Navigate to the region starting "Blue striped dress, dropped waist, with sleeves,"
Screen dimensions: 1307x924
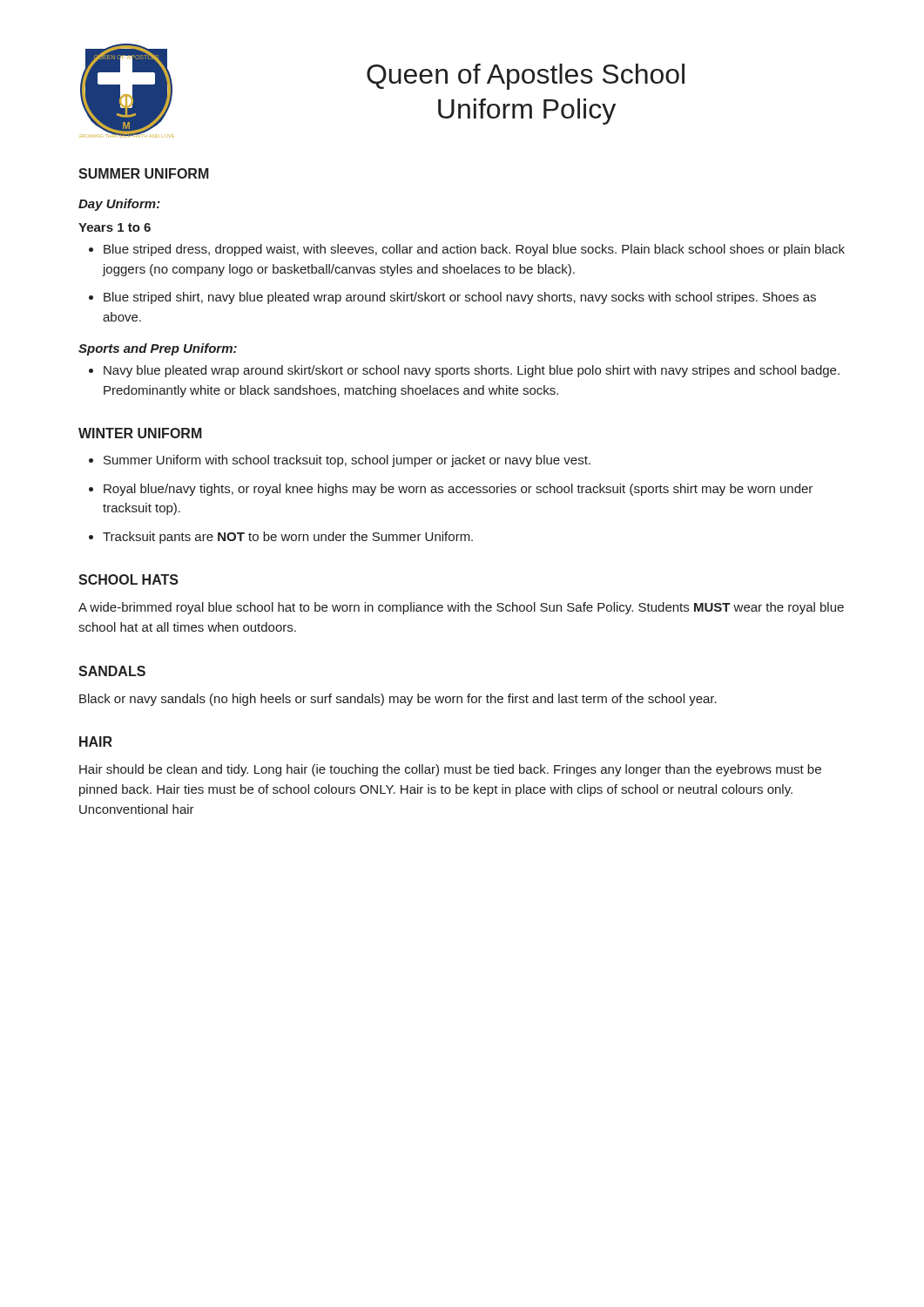[474, 259]
